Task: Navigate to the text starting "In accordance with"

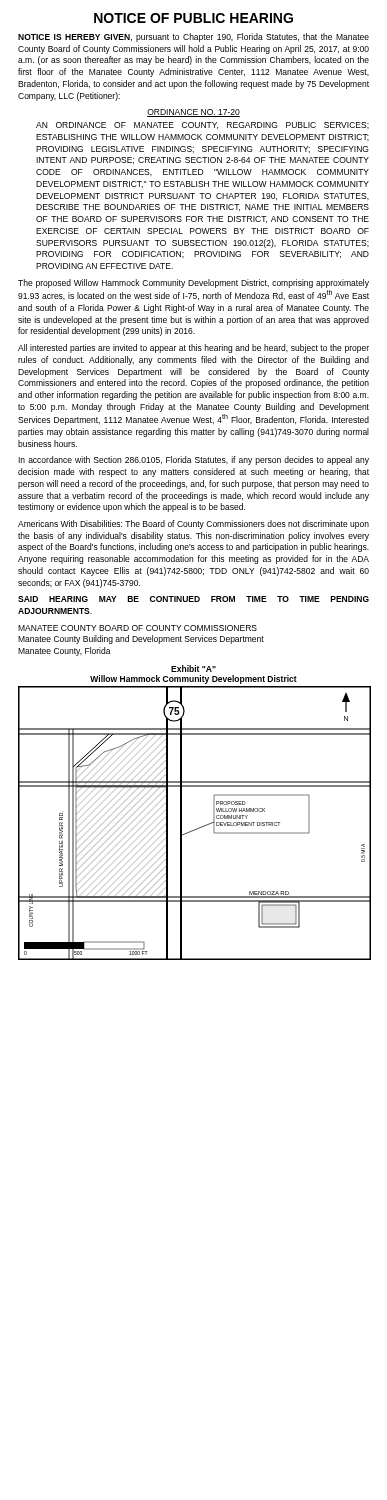Action: (194, 484)
